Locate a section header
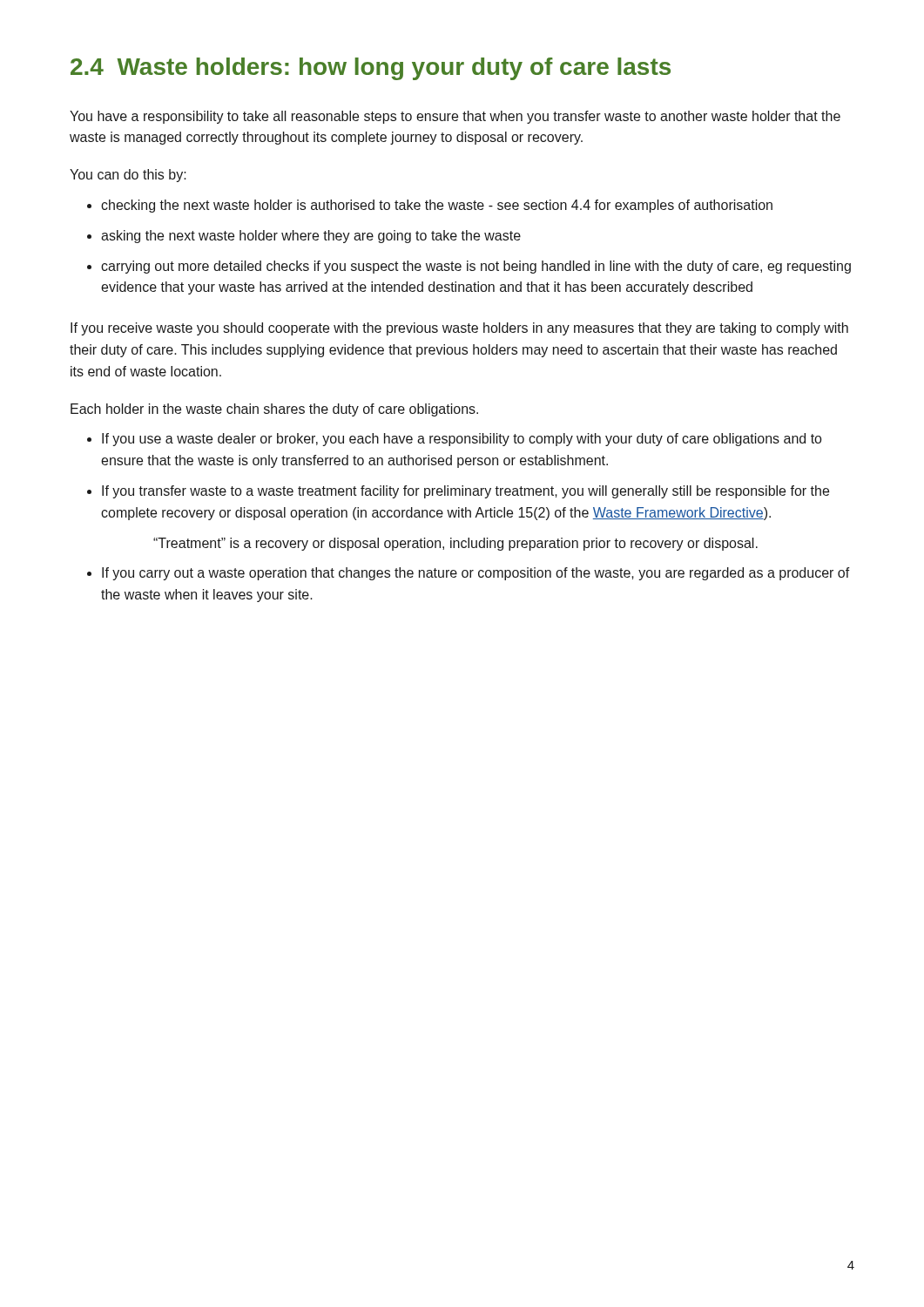 (x=462, y=67)
